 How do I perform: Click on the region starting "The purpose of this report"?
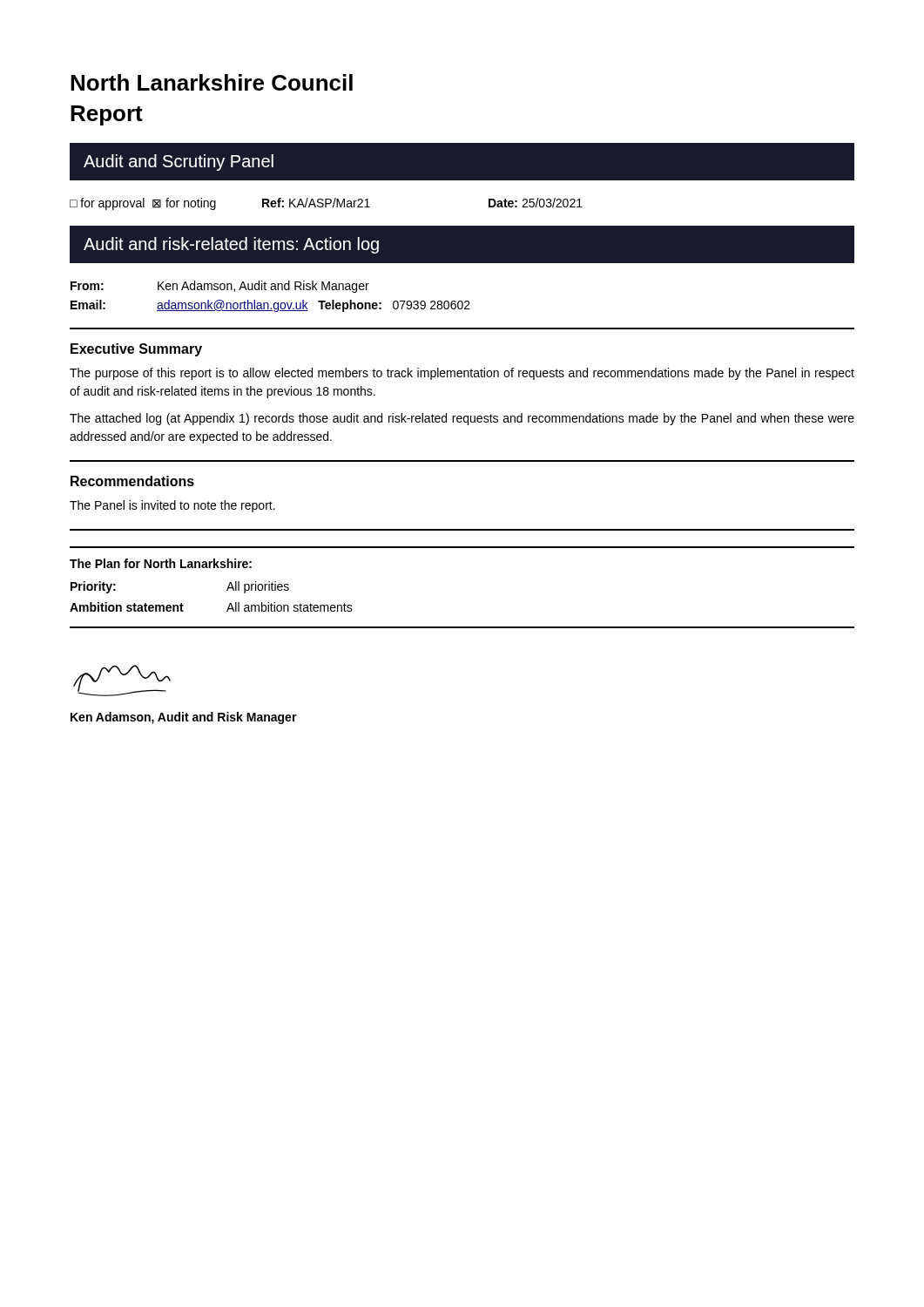pos(462,382)
